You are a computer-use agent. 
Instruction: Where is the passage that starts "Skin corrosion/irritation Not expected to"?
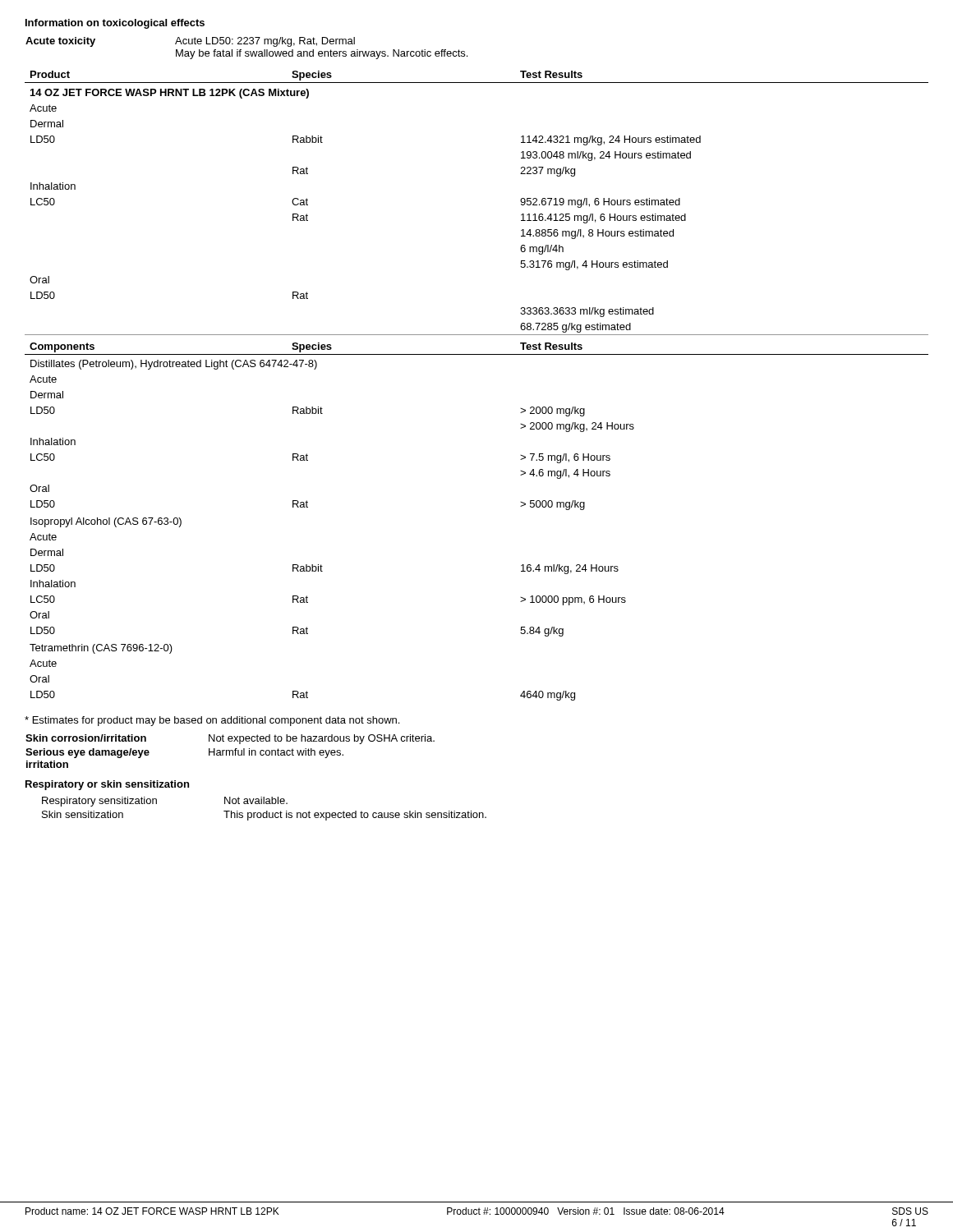pos(230,739)
